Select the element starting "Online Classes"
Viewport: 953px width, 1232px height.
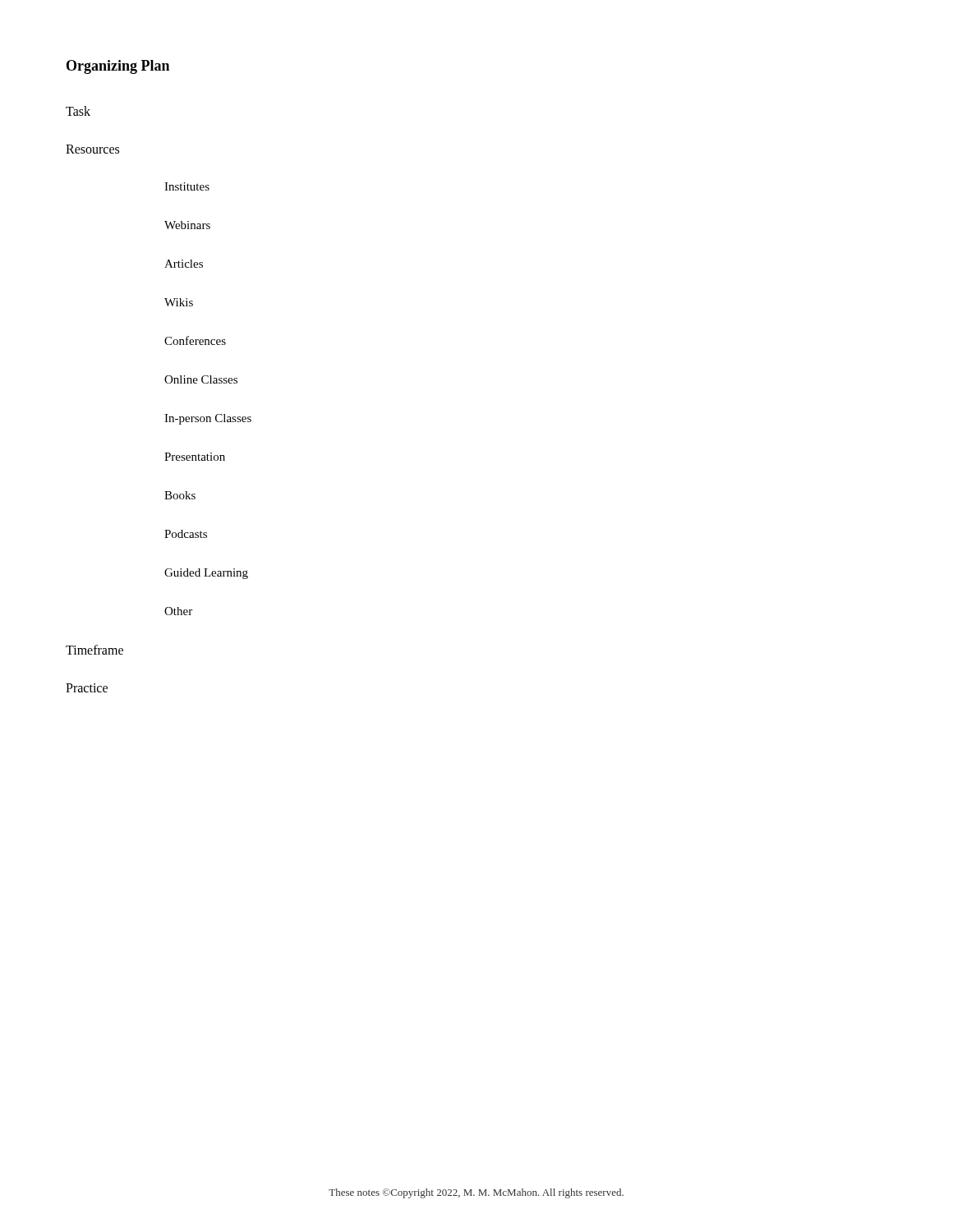tap(201, 379)
